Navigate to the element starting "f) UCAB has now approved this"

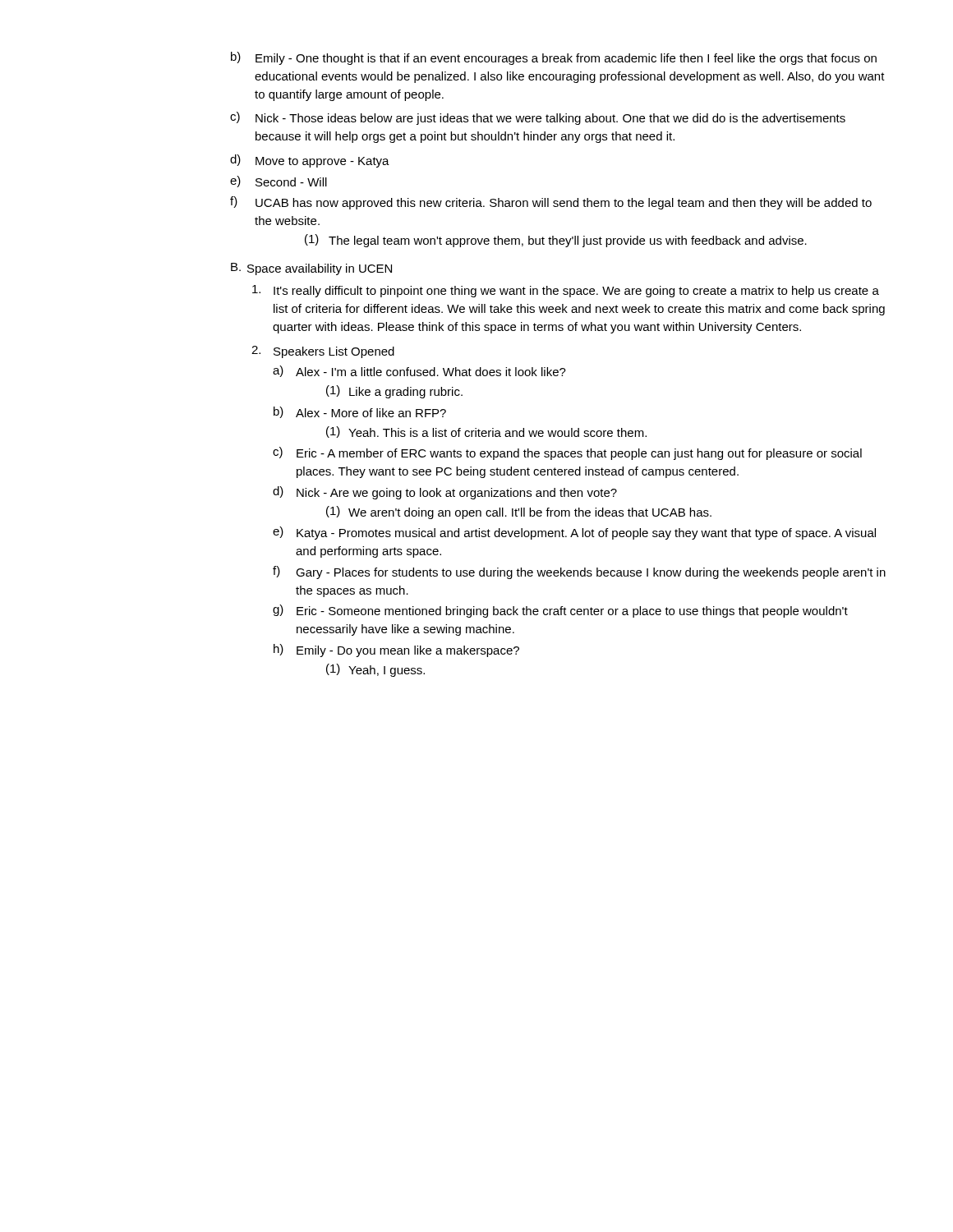pyautogui.click(x=559, y=212)
